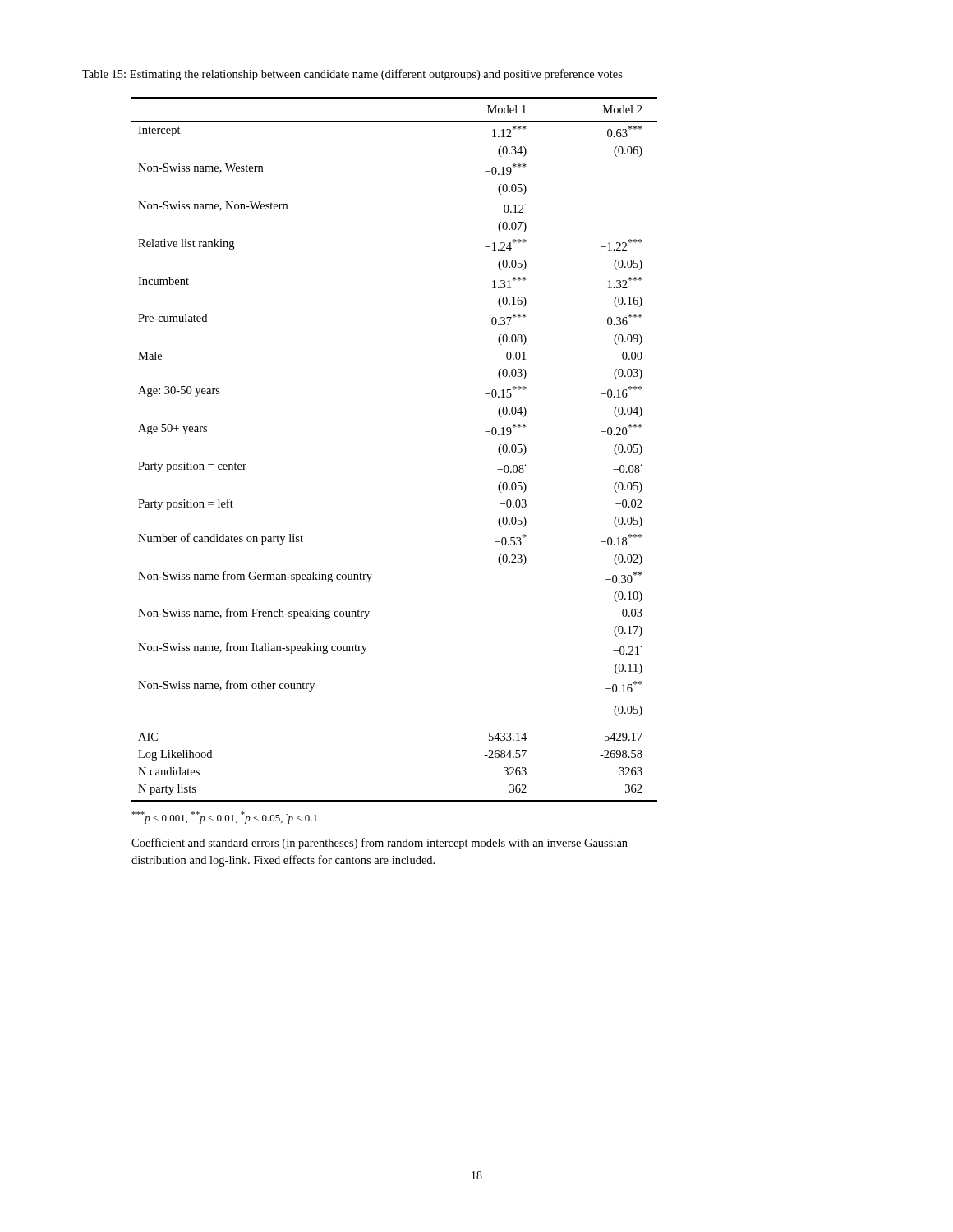Where is the passage that starts "p < 0.001, **p < 0.01, *p <"?
Viewport: 953px width, 1232px height.
(225, 817)
